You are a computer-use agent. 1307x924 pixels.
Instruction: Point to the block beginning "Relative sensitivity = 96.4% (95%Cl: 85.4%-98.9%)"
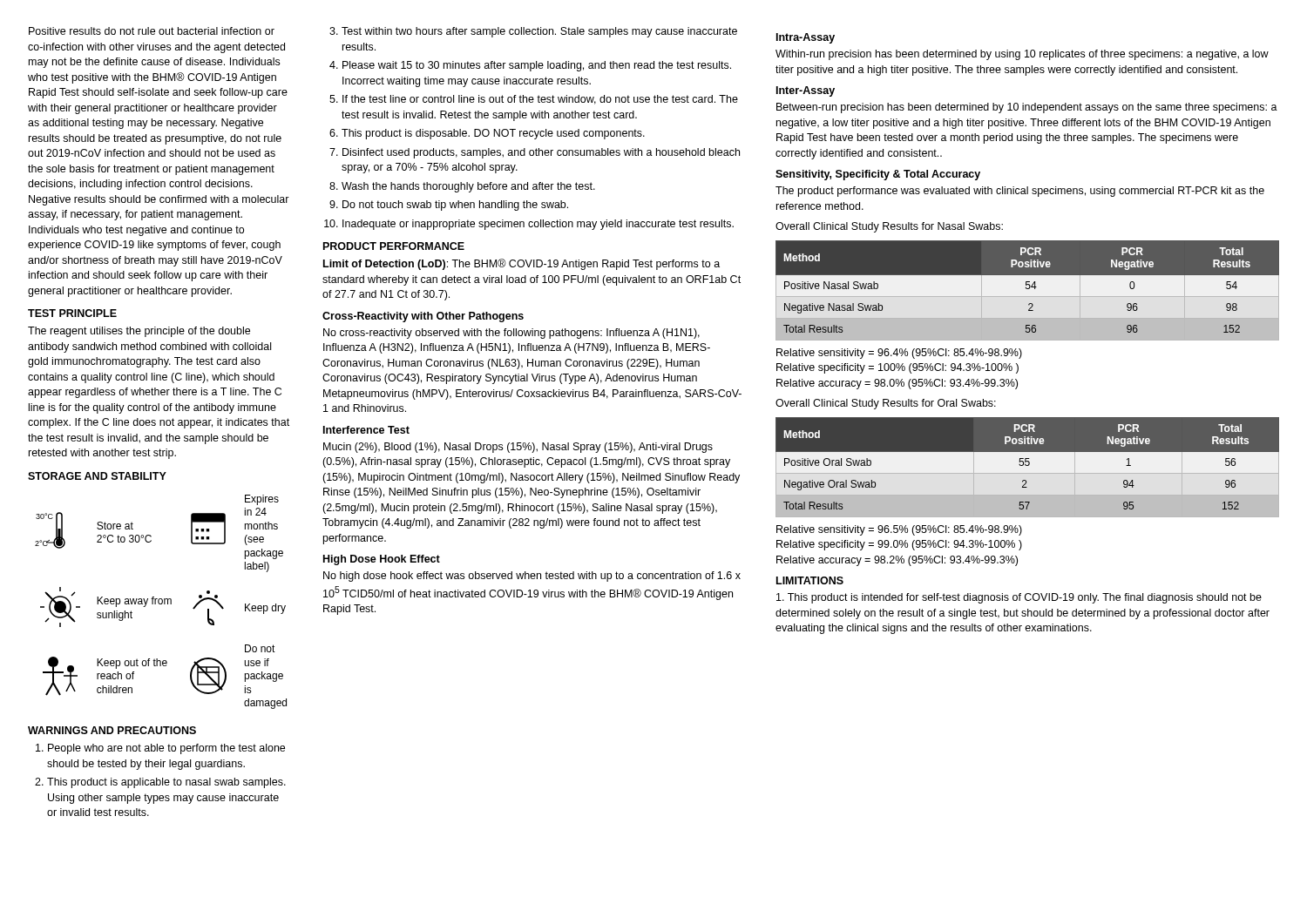pos(1027,368)
